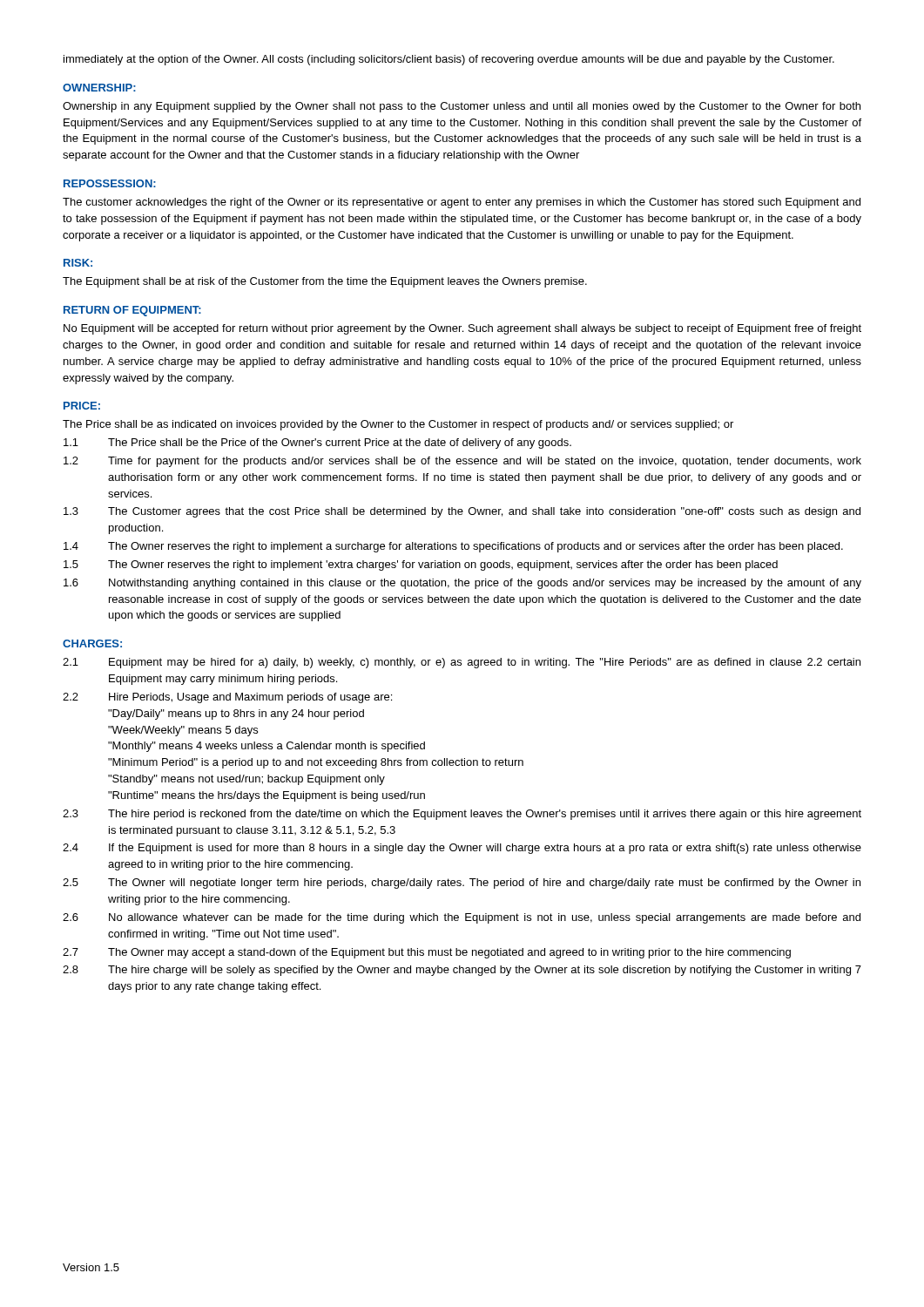Image resolution: width=924 pixels, height=1307 pixels.
Task: Select the element starting "2.5 The Owner will negotiate longer term hire"
Action: pyautogui.click(x=462, y=891)
